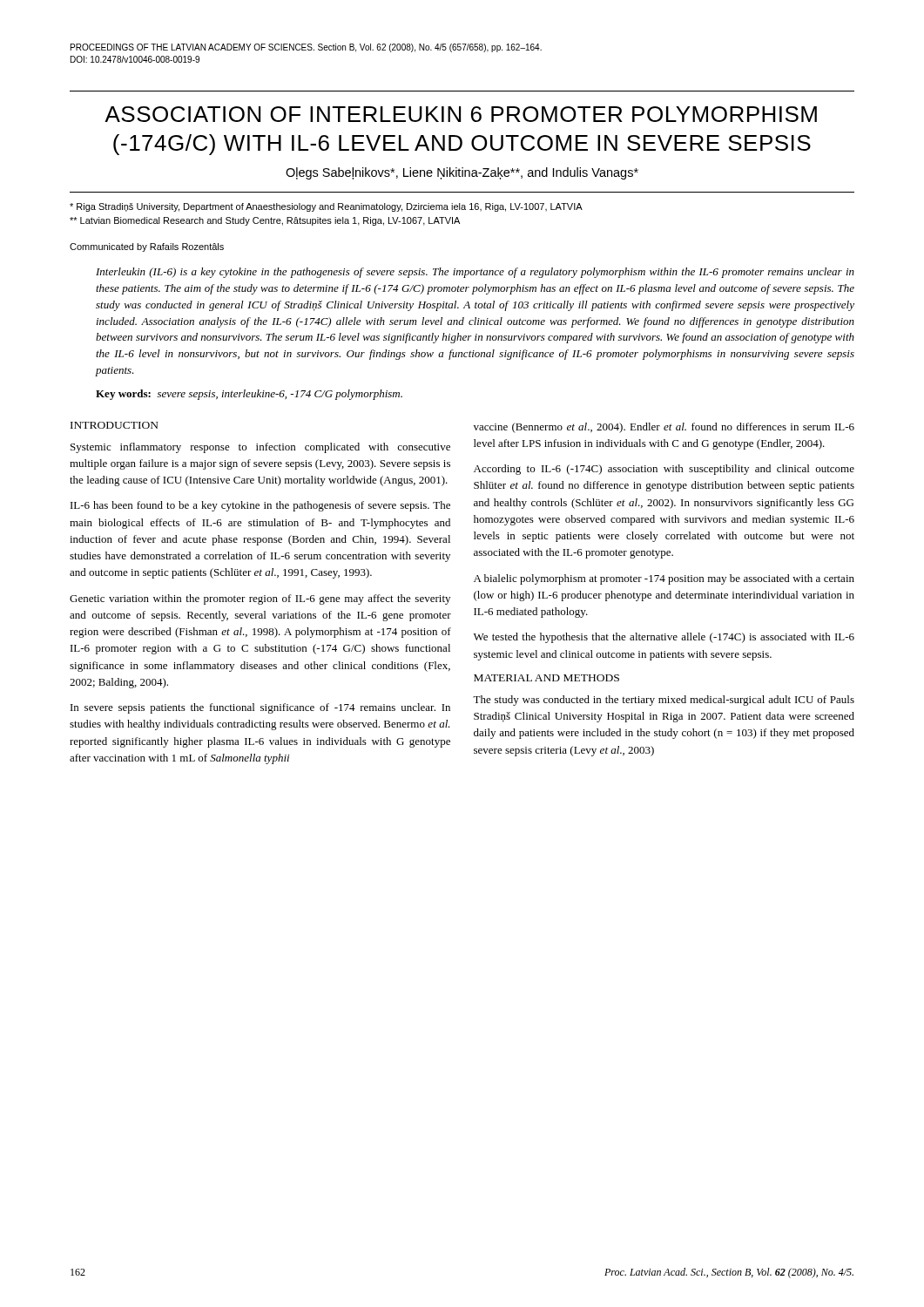
Task: Navigate to the text starting "Genetic variation within the promoter"
Action: tap(260, 640)
